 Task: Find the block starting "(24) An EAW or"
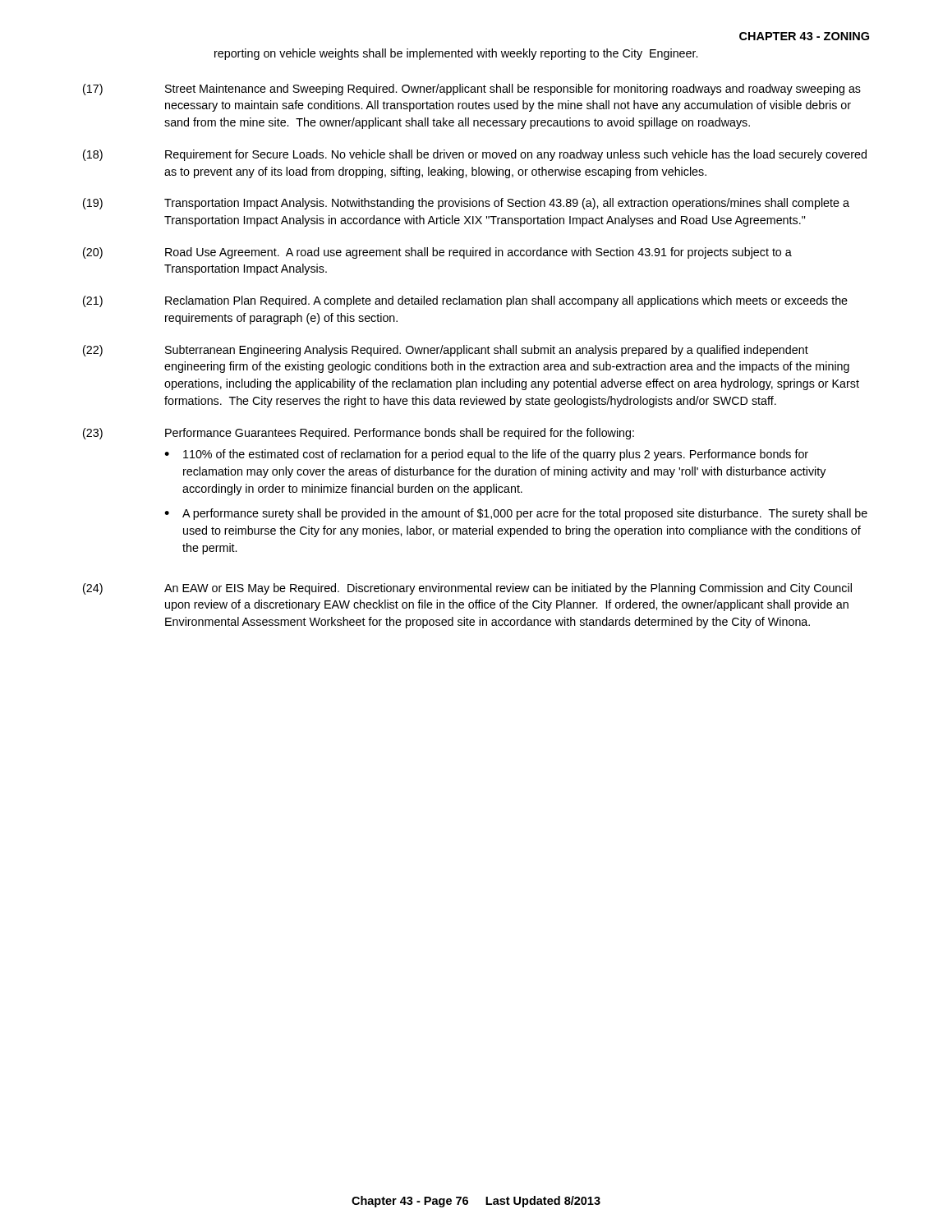tap(476, 605)
